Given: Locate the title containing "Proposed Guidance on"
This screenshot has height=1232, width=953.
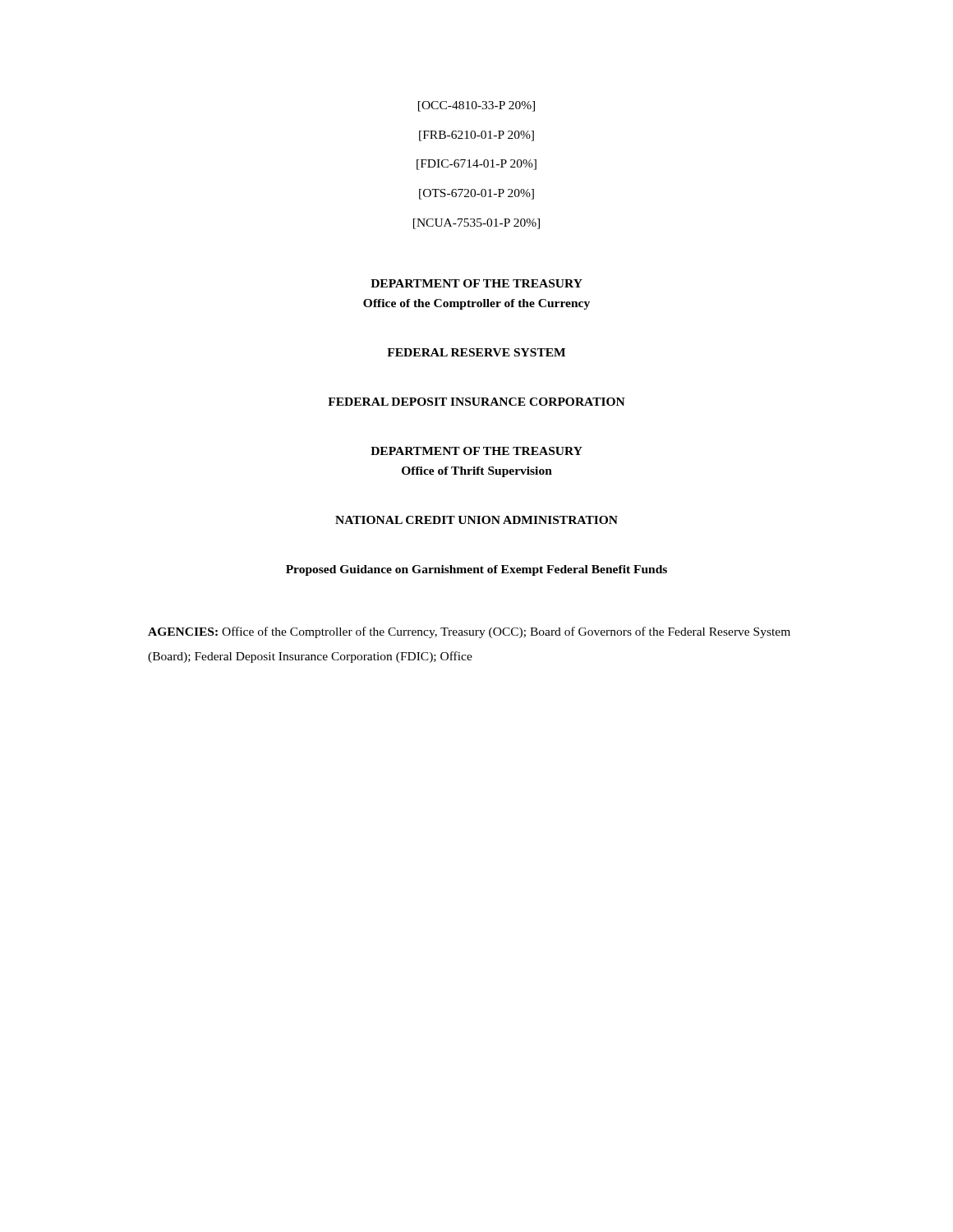Looking at the screenshot, I should pos(476,569).
